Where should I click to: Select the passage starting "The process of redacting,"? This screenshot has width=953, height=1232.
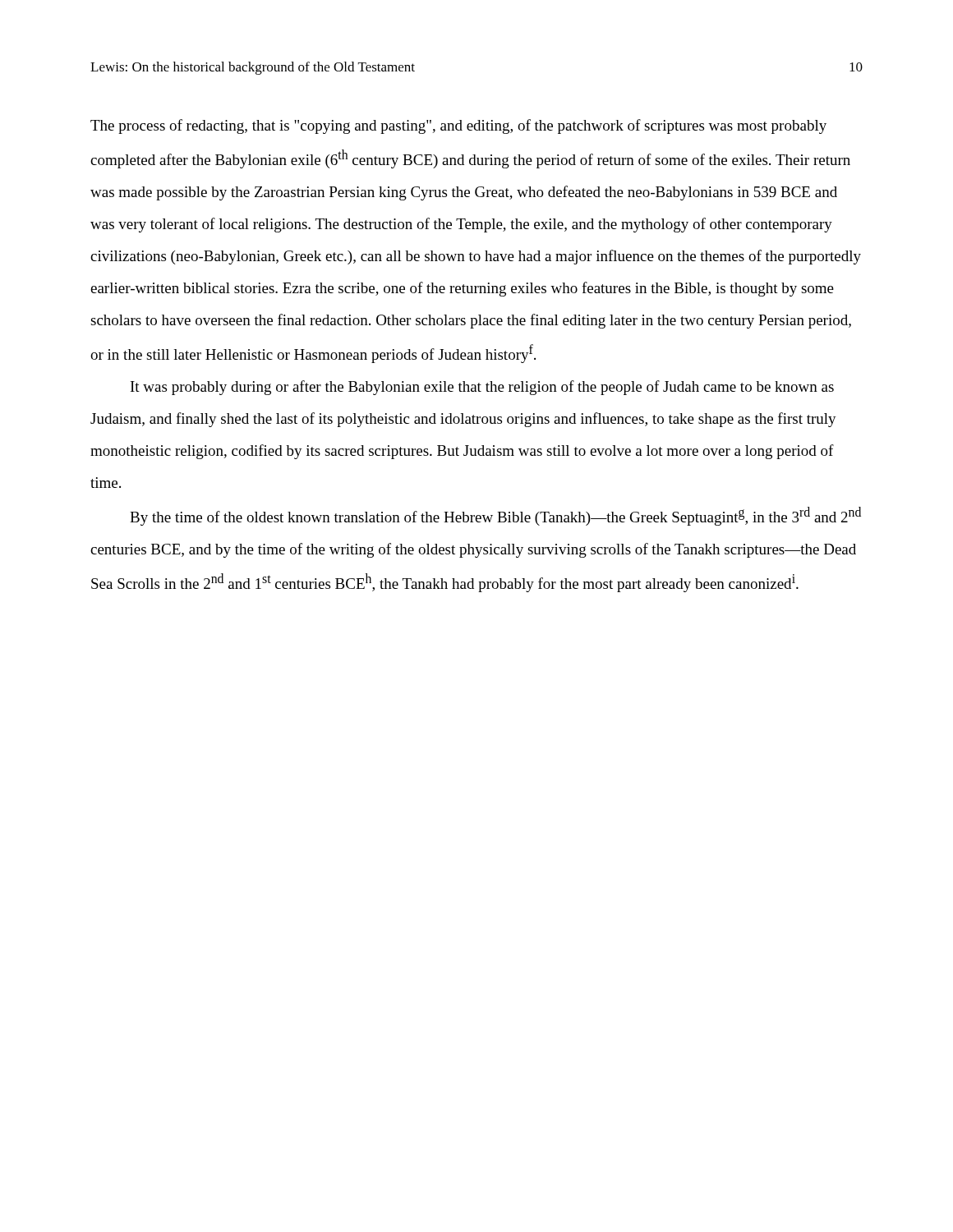[458, 126]
